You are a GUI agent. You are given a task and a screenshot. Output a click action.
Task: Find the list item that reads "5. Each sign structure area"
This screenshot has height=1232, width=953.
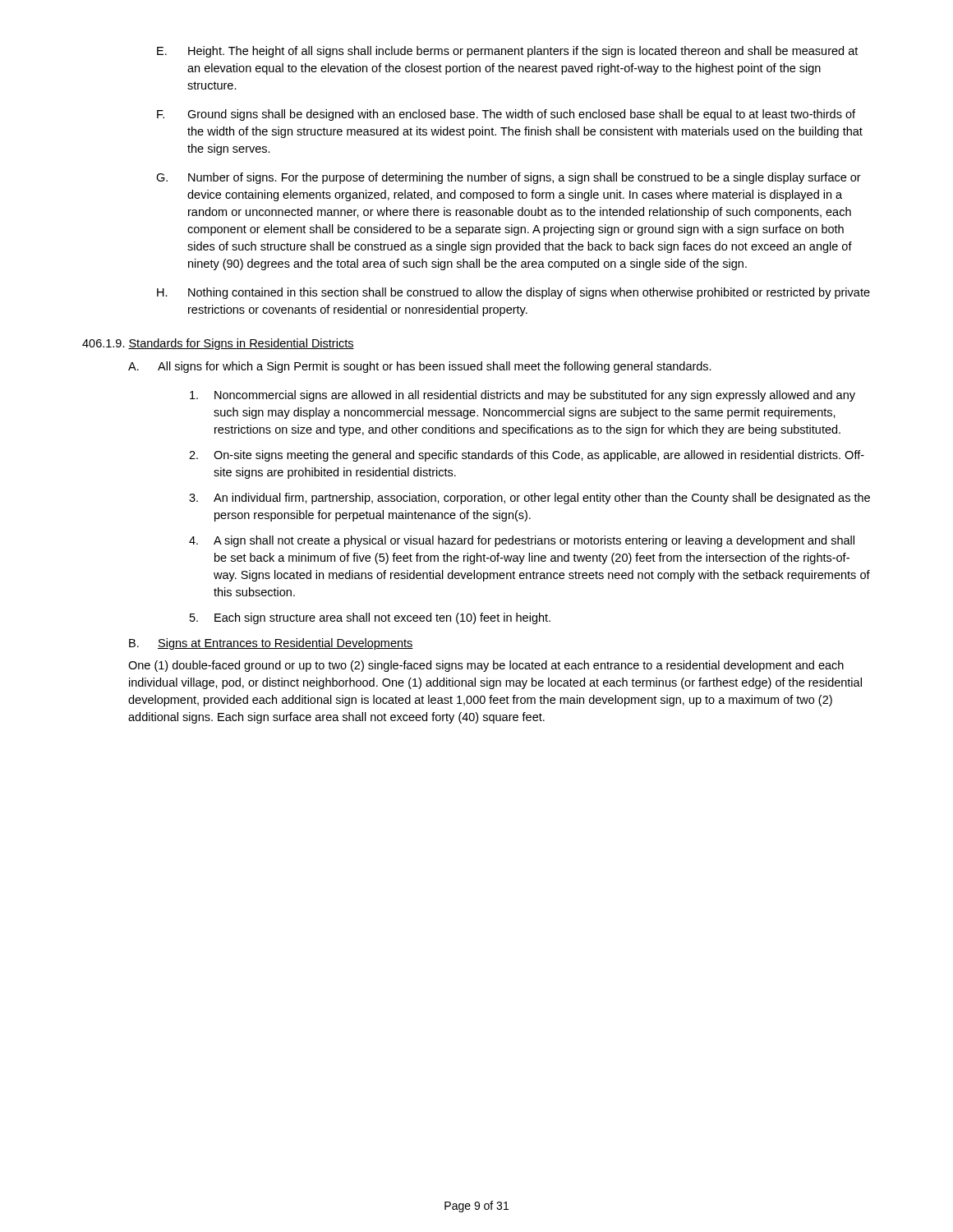[370, 618]
